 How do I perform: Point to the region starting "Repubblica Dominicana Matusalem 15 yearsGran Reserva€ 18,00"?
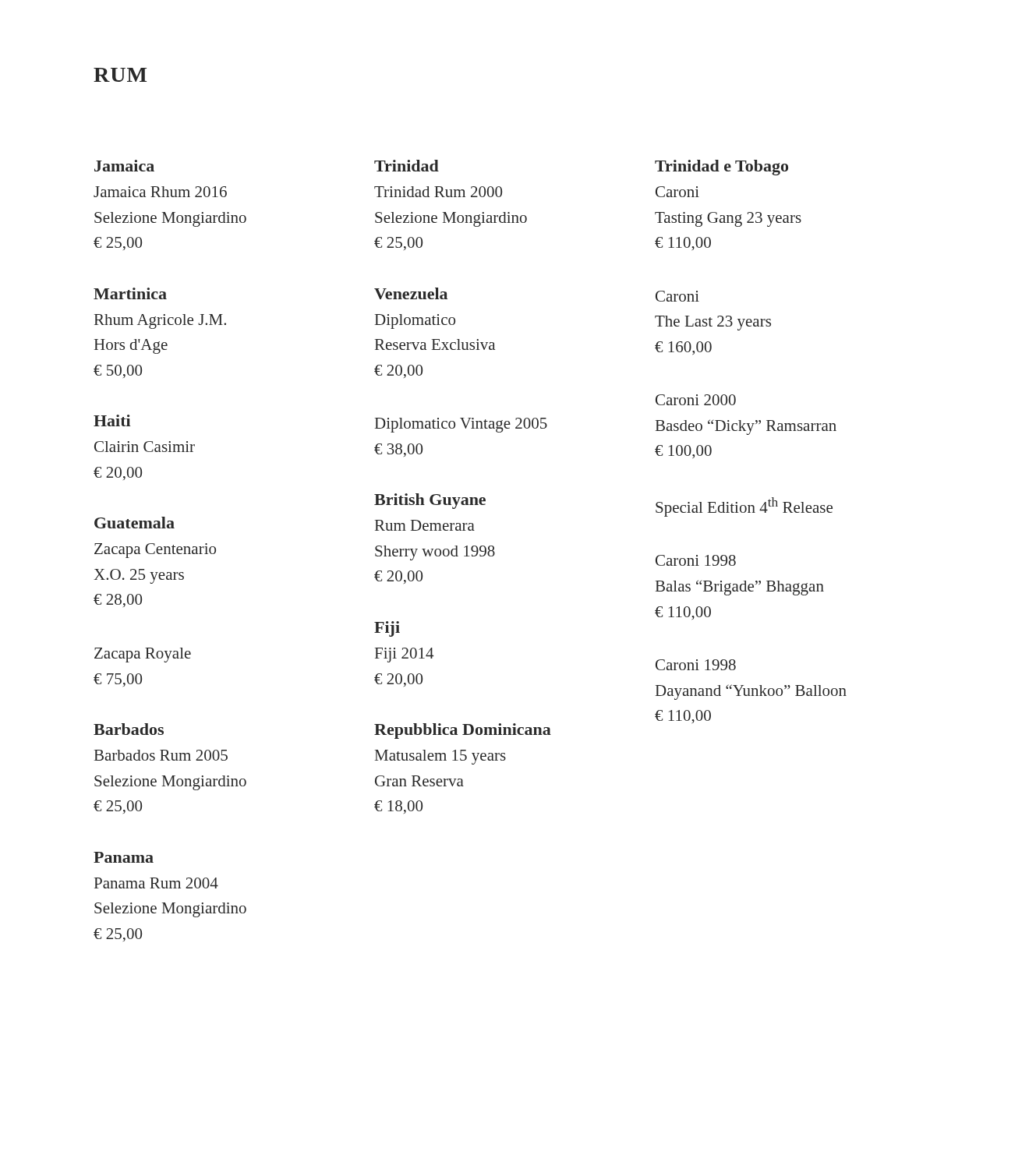pyautogui.click(x=463, y=731)
